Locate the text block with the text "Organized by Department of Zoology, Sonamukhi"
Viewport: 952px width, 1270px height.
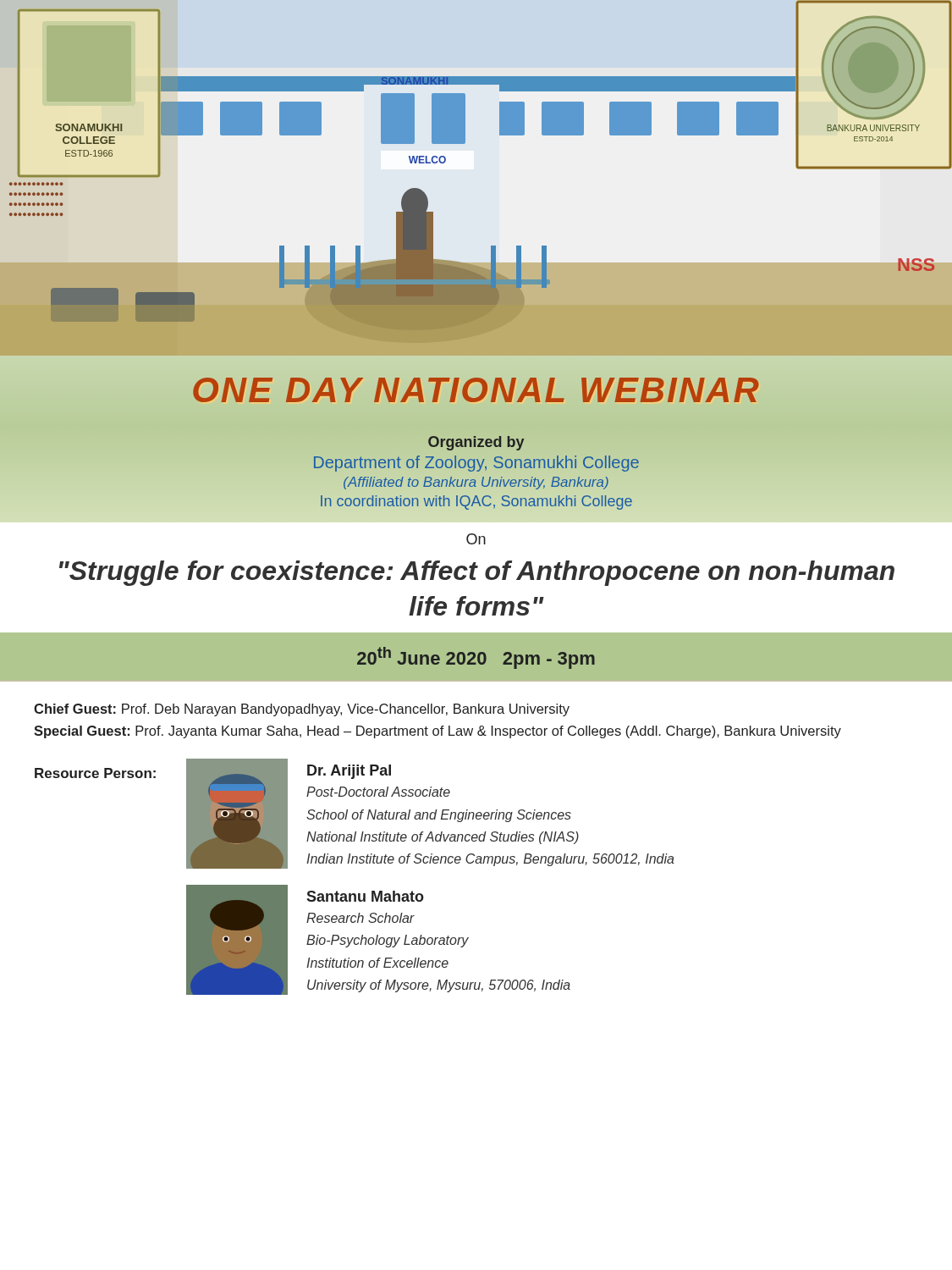coord(476,472)
